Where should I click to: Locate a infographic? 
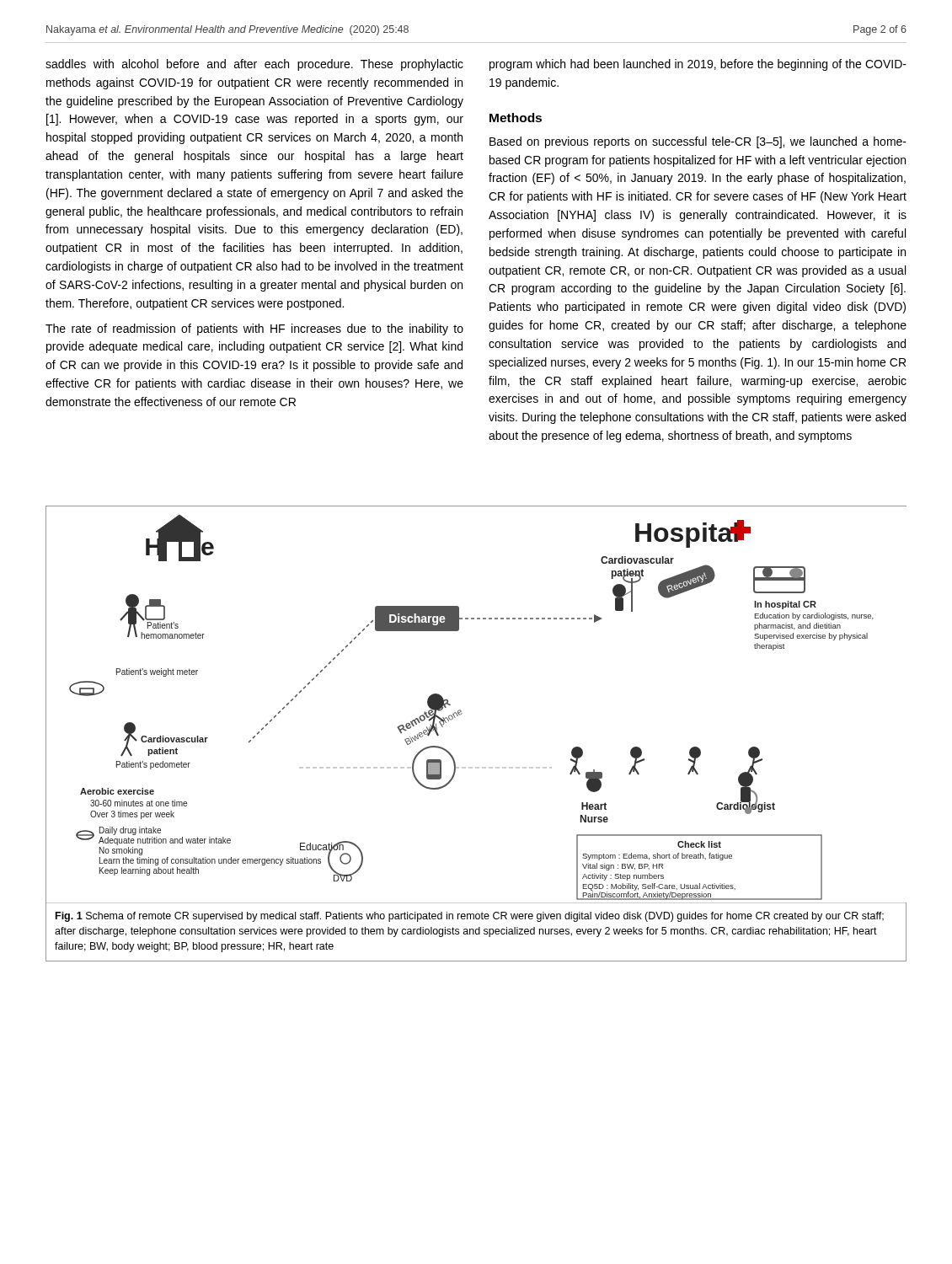point(476,704)
